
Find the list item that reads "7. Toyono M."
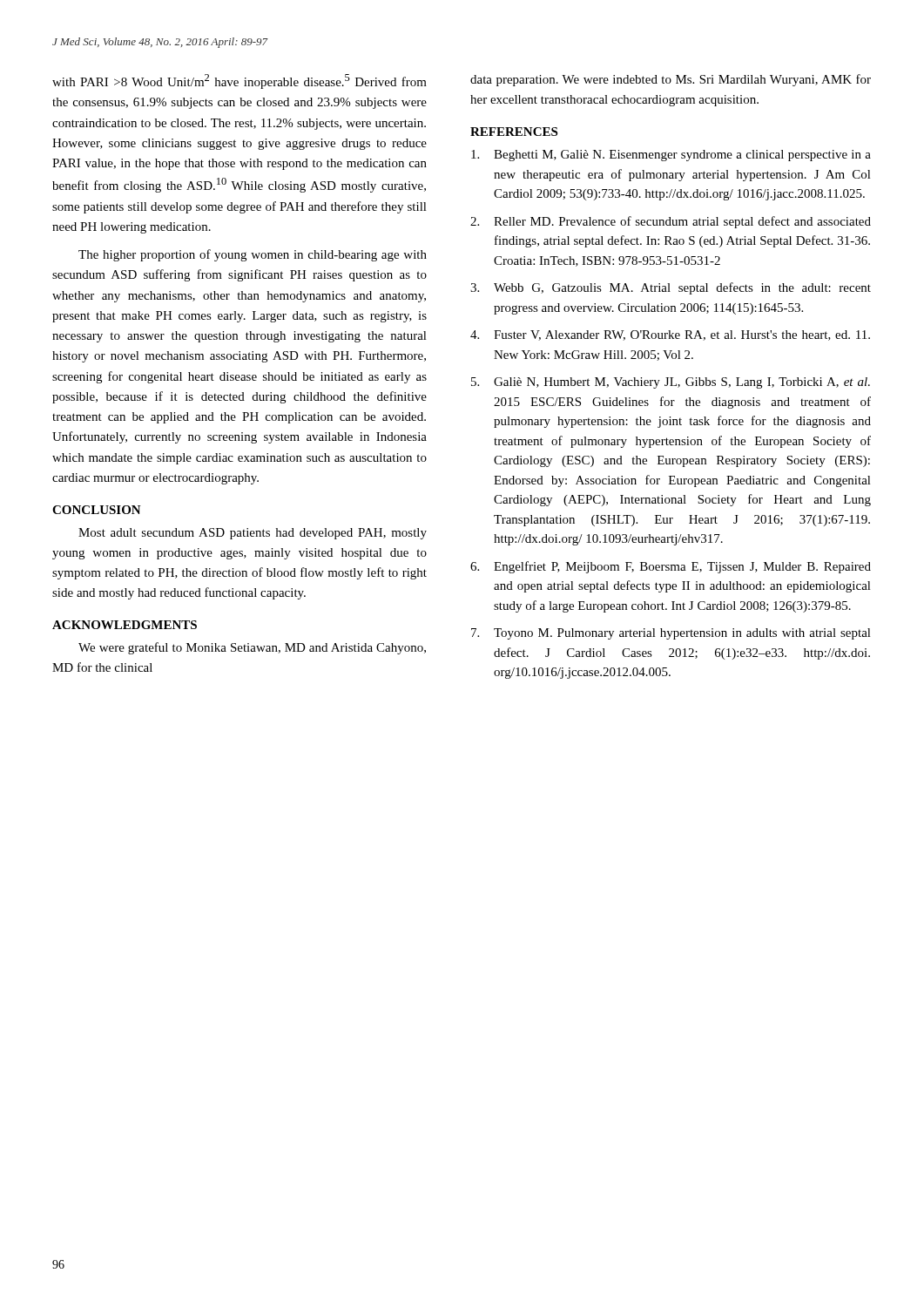(x=671, y=652)
